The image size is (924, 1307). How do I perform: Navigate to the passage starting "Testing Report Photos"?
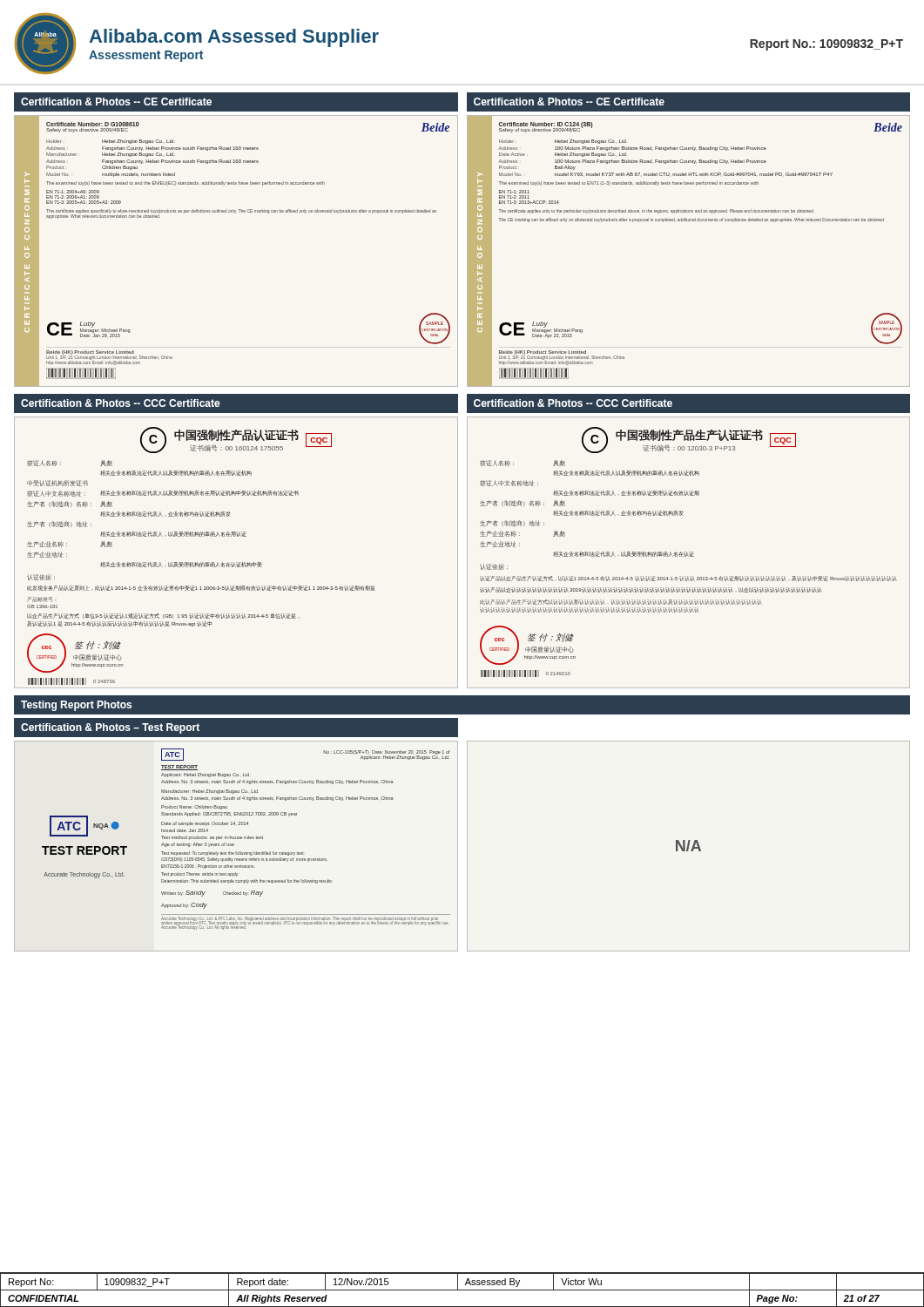pos(77,705)
